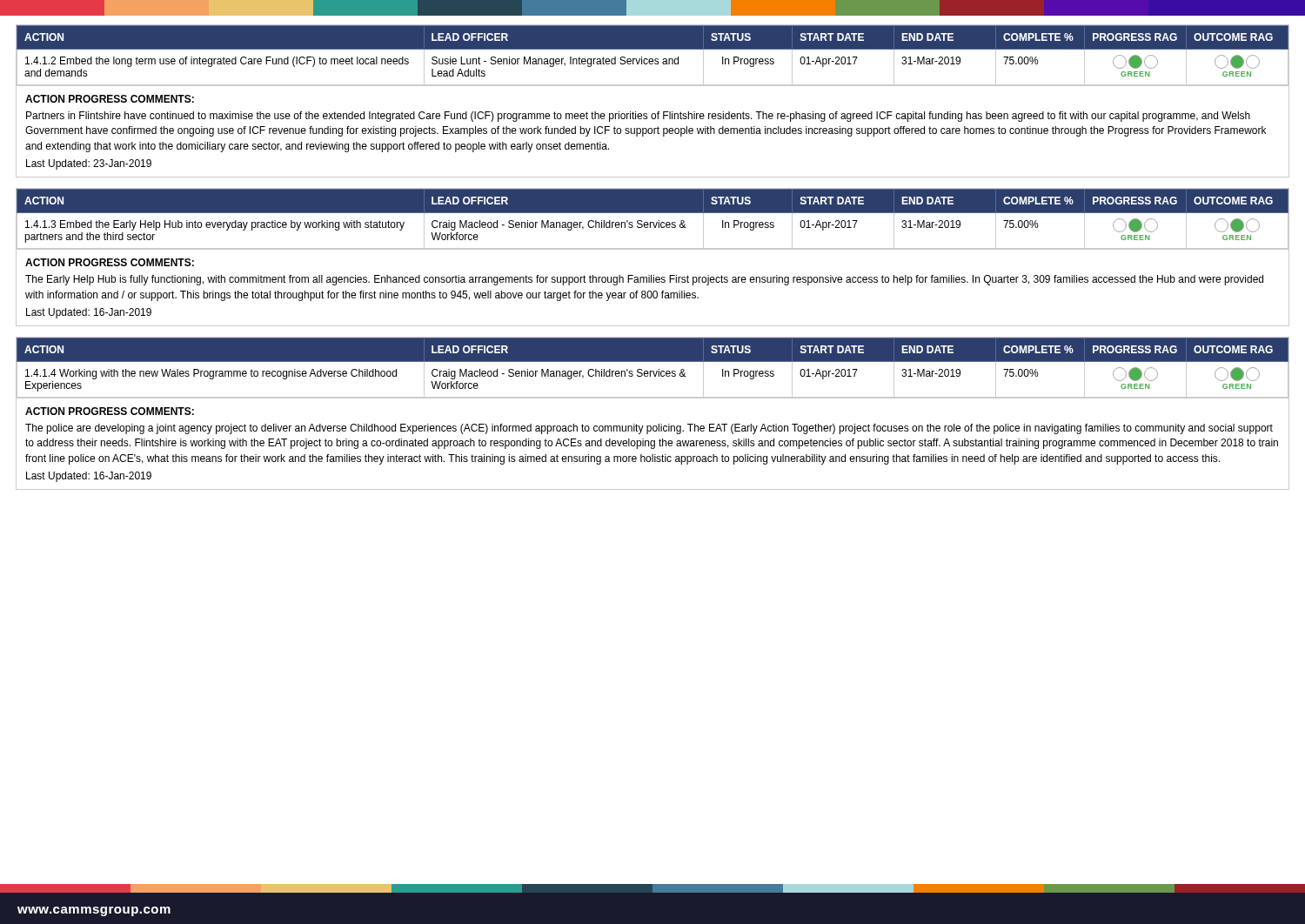This screenshot has height=924, width=1305.
Task: Click the passage that begins "The police are developing a joint agency project"
Action: [652, 443]
